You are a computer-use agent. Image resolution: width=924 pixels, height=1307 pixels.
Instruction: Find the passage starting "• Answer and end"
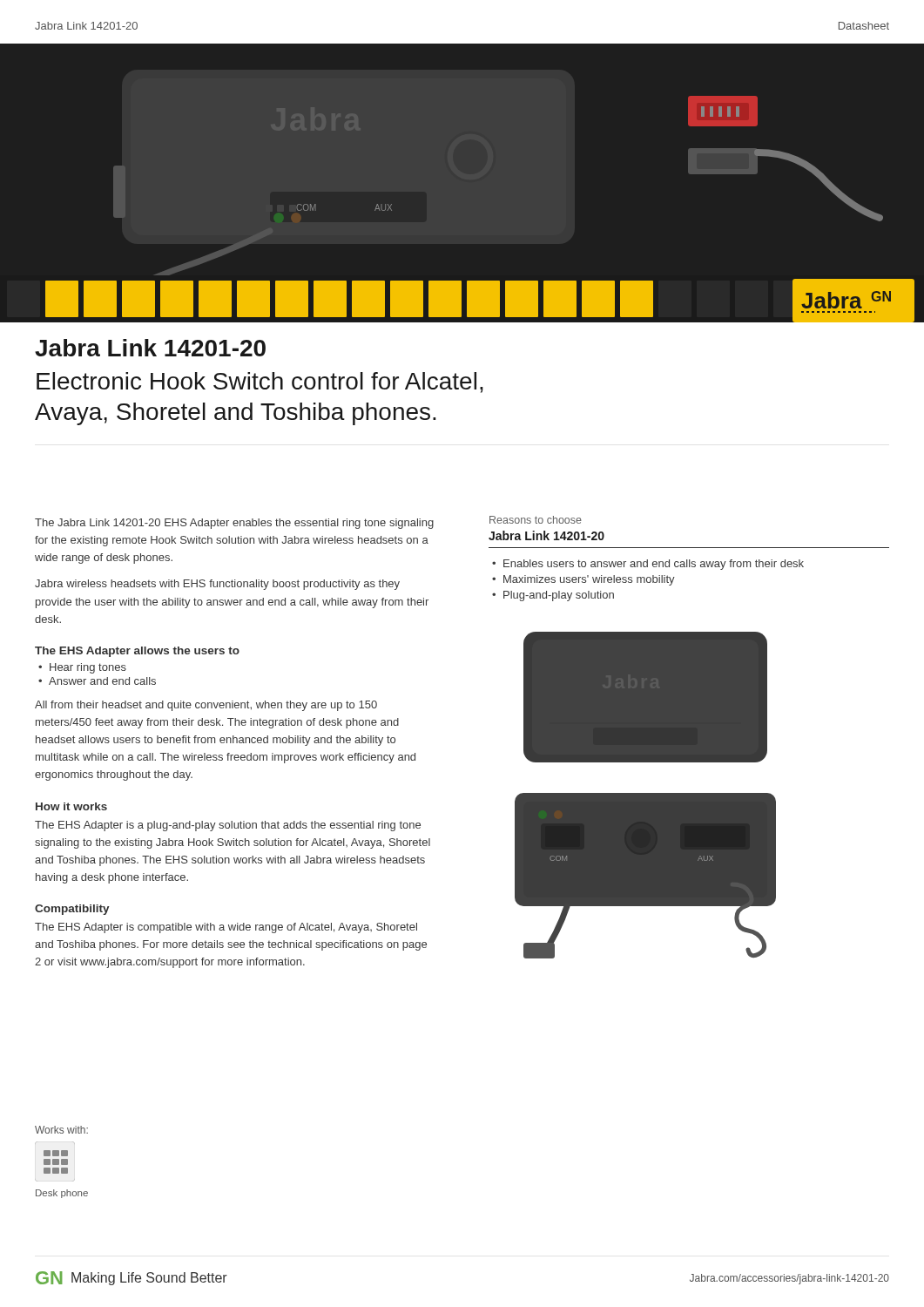[97, 681]
